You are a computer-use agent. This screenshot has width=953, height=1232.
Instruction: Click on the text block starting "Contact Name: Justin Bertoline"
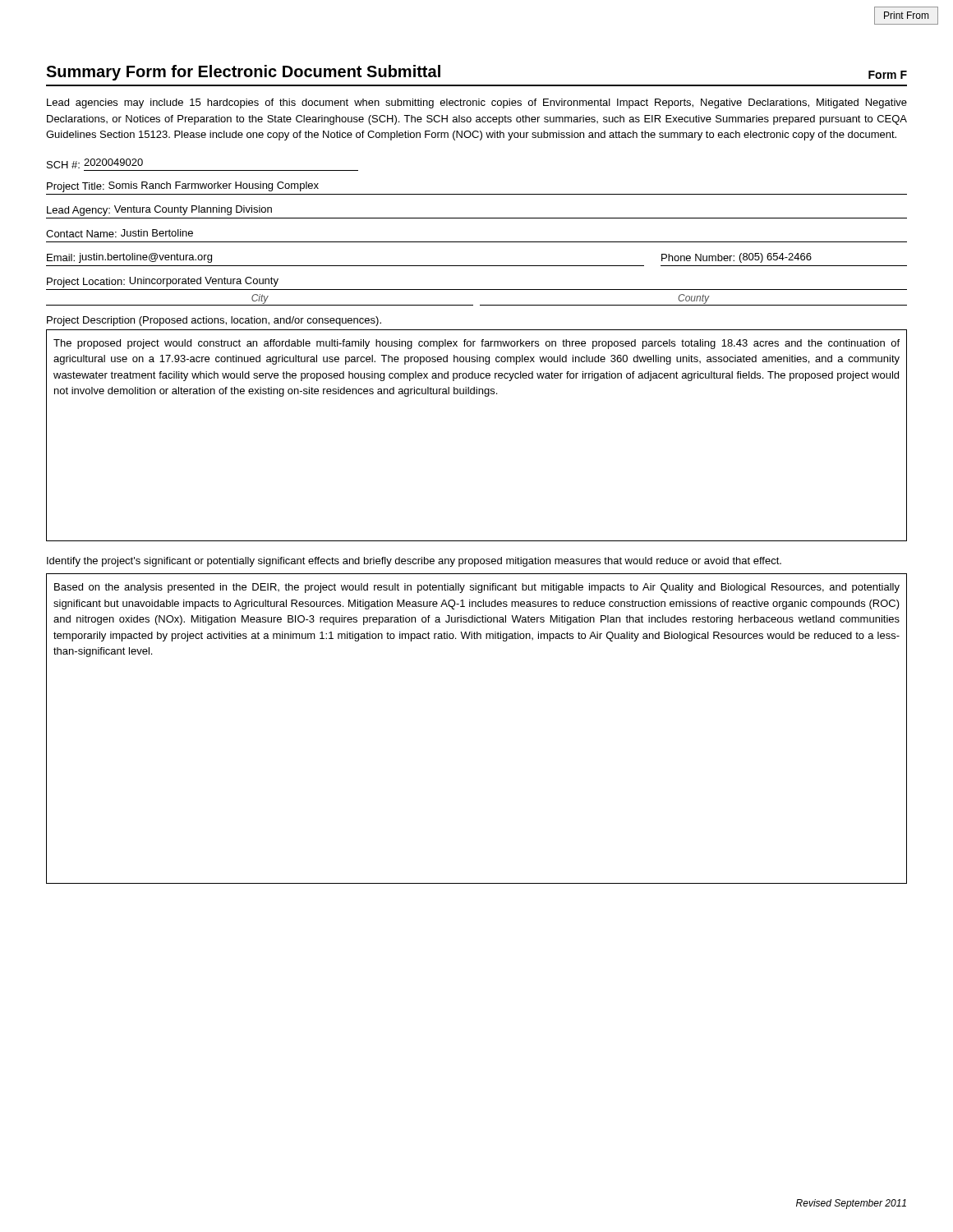(x=476, y=233)
